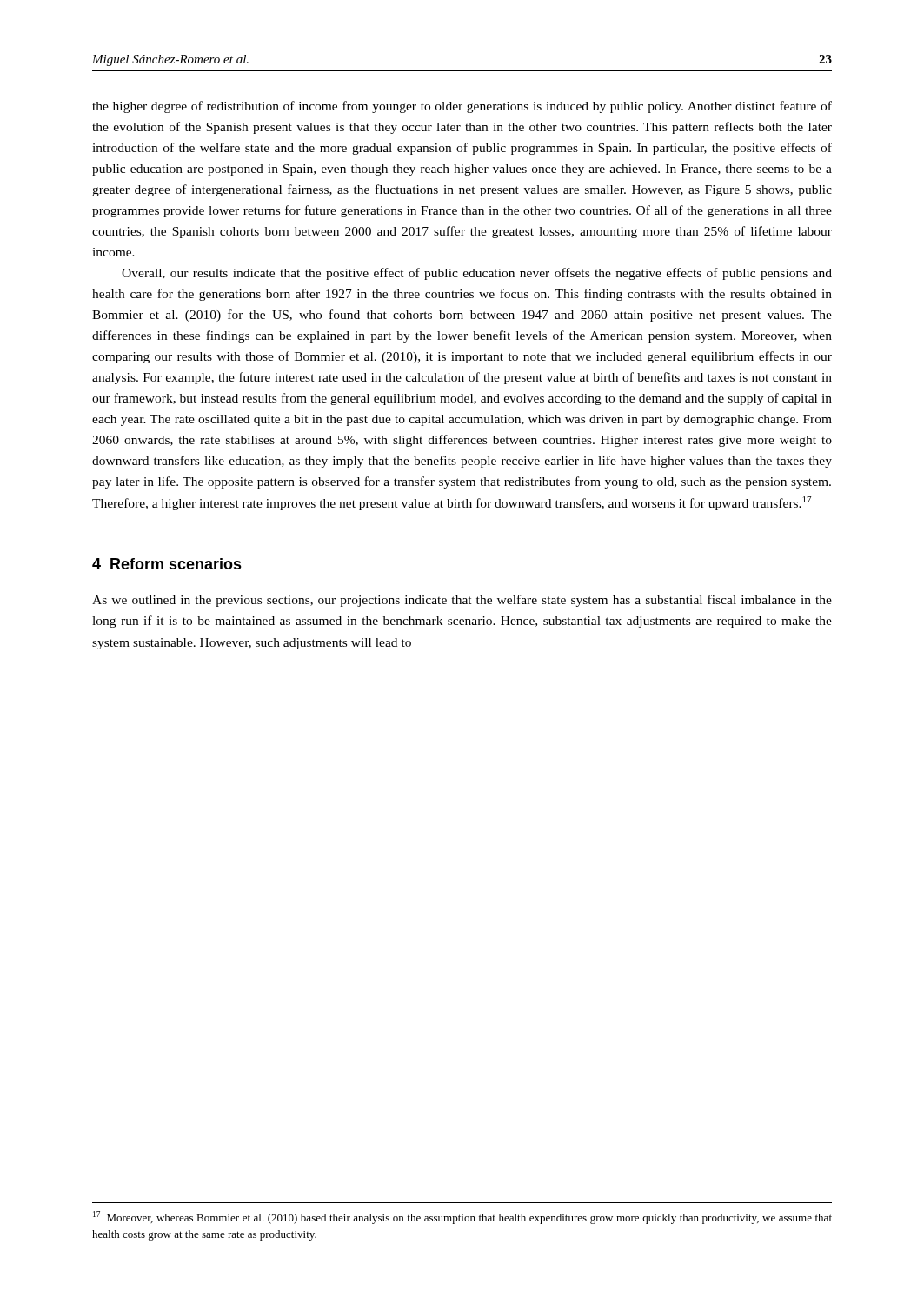Point to "4 Reform scenarios"
The image size is (924, 1304).
click(x=167, y=565)
